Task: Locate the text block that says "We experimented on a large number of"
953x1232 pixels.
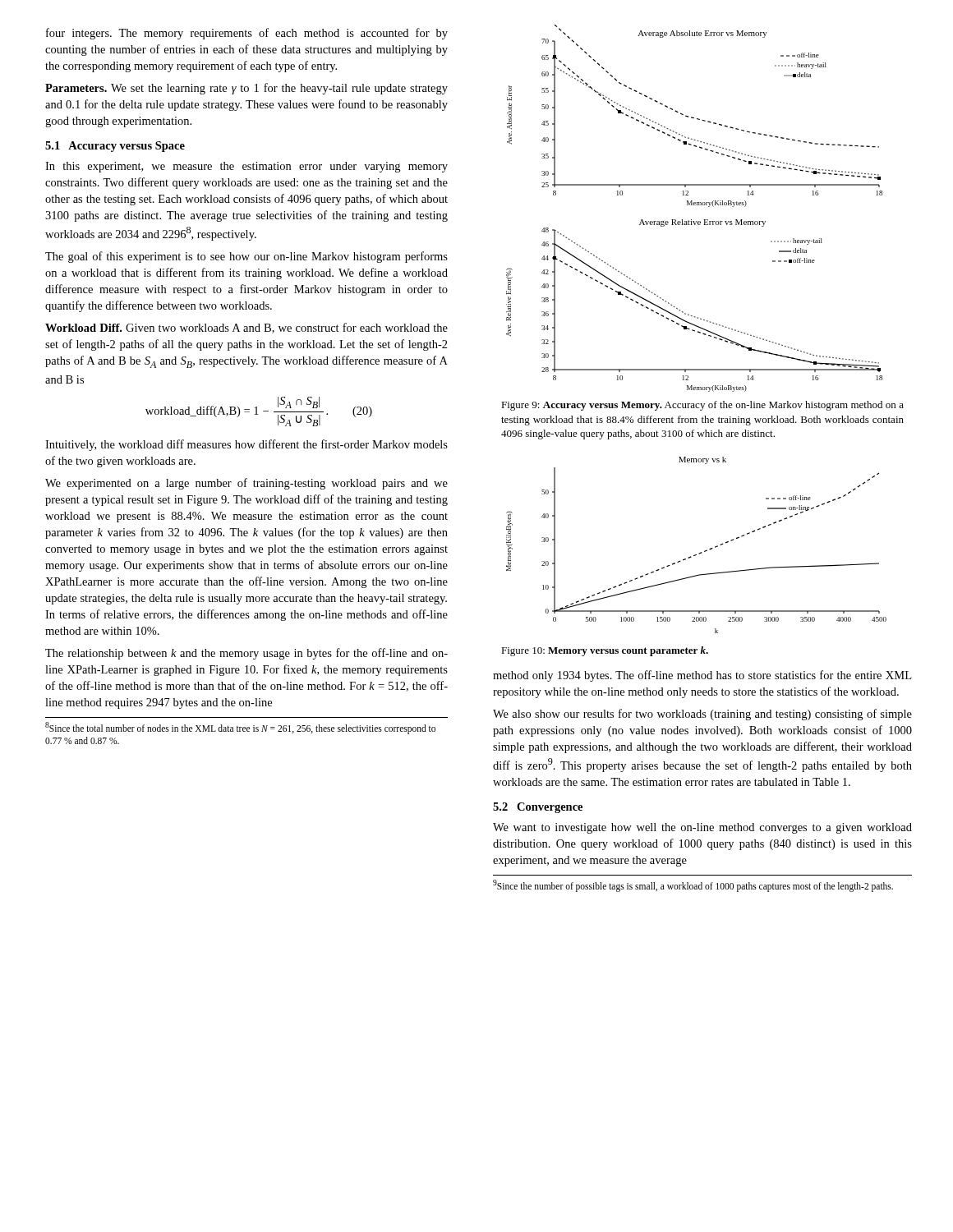Action: click(246, 557)
